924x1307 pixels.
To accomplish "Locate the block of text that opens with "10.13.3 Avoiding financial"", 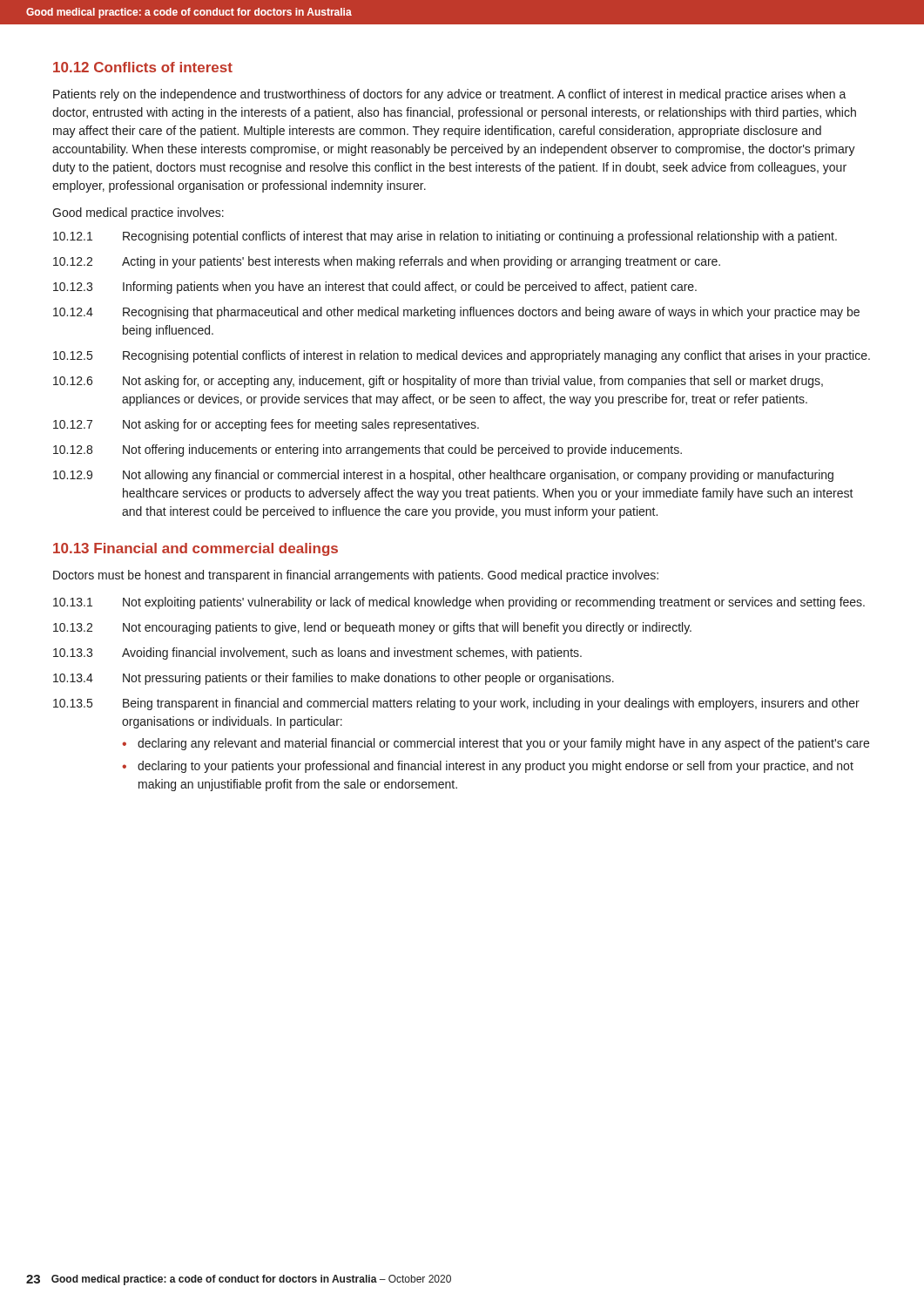I will [462, 653].
